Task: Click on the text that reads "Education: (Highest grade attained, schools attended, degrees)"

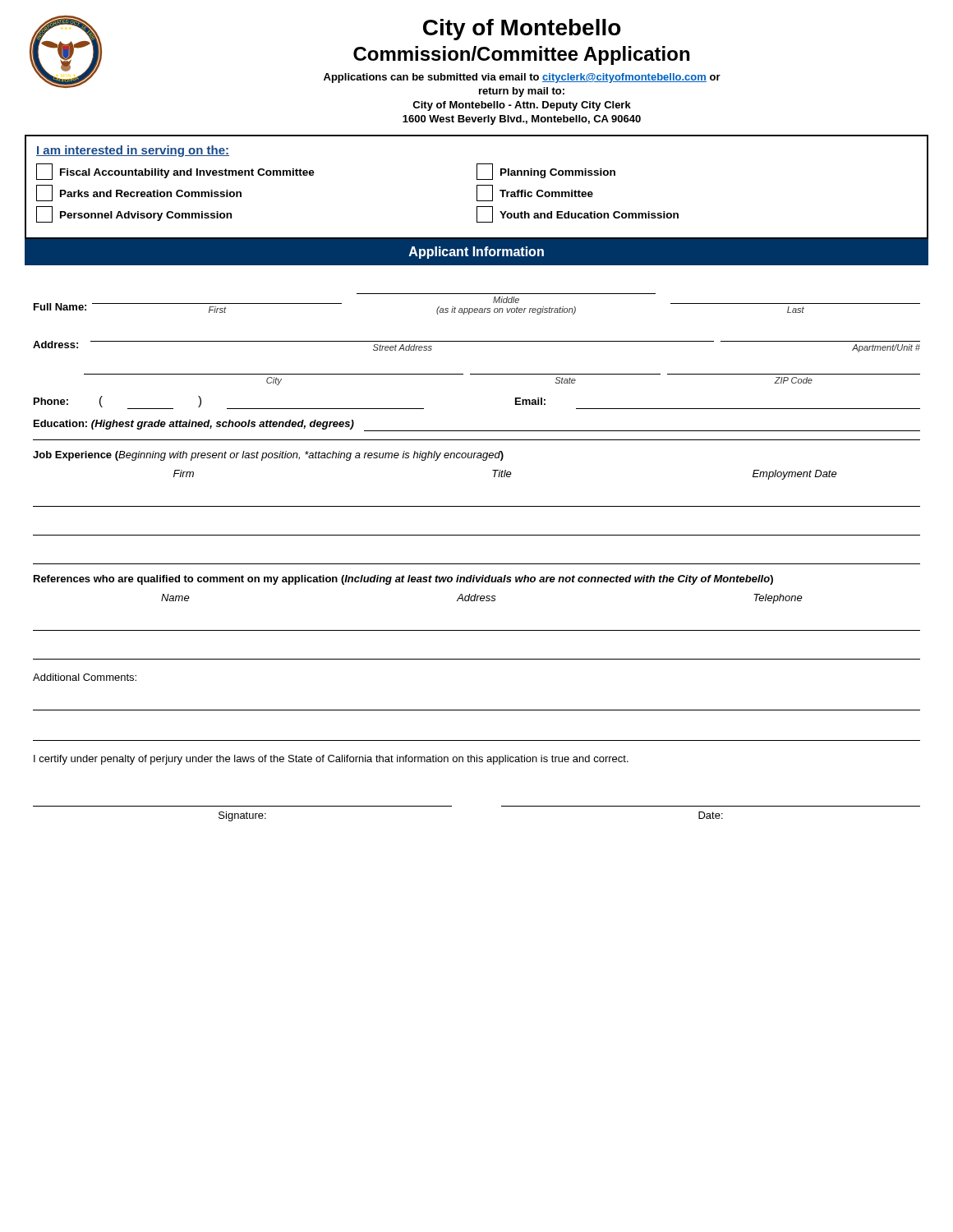Action: click(x=476, y=423)
